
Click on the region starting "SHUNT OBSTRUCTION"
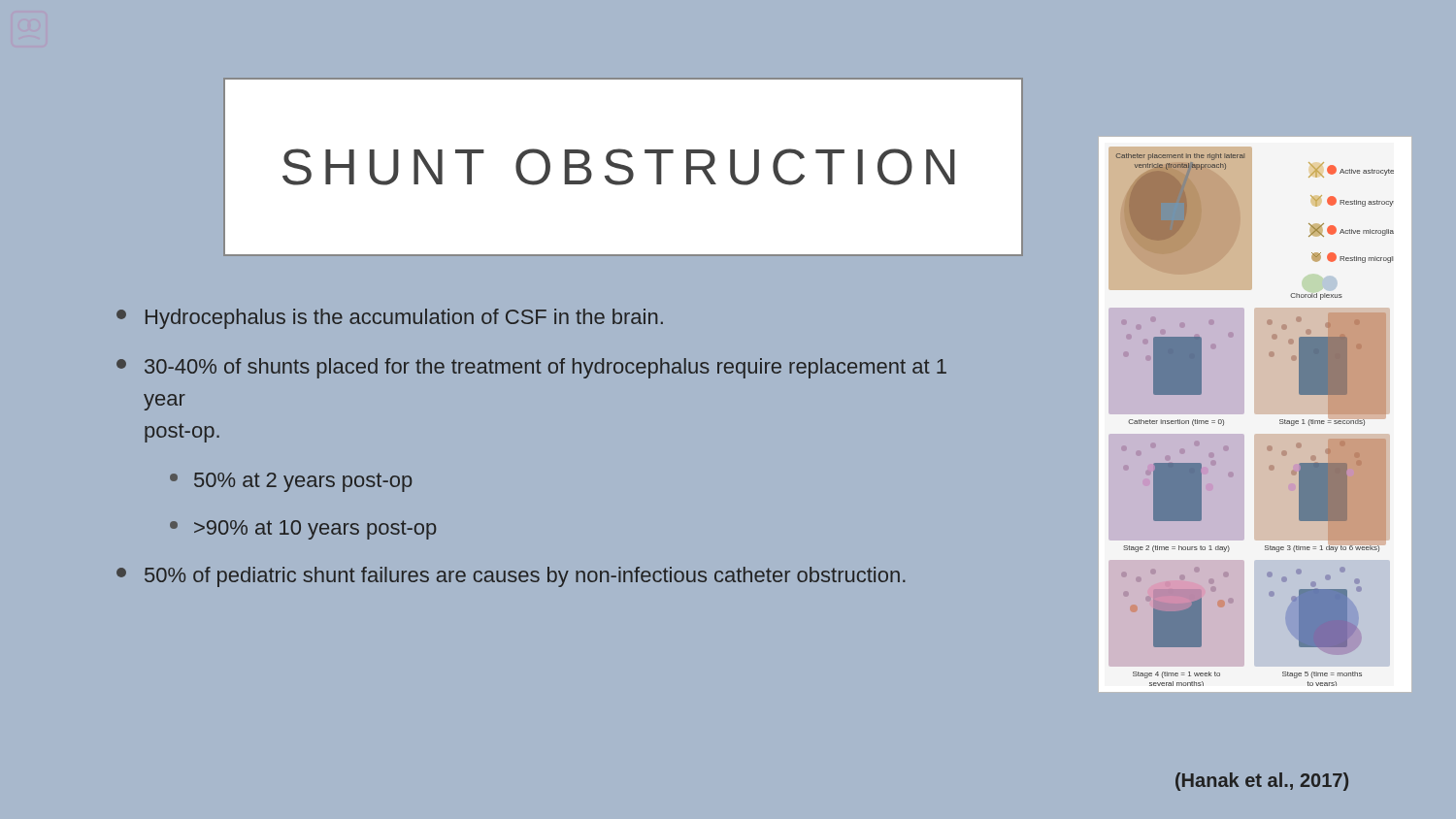[623, 167]
